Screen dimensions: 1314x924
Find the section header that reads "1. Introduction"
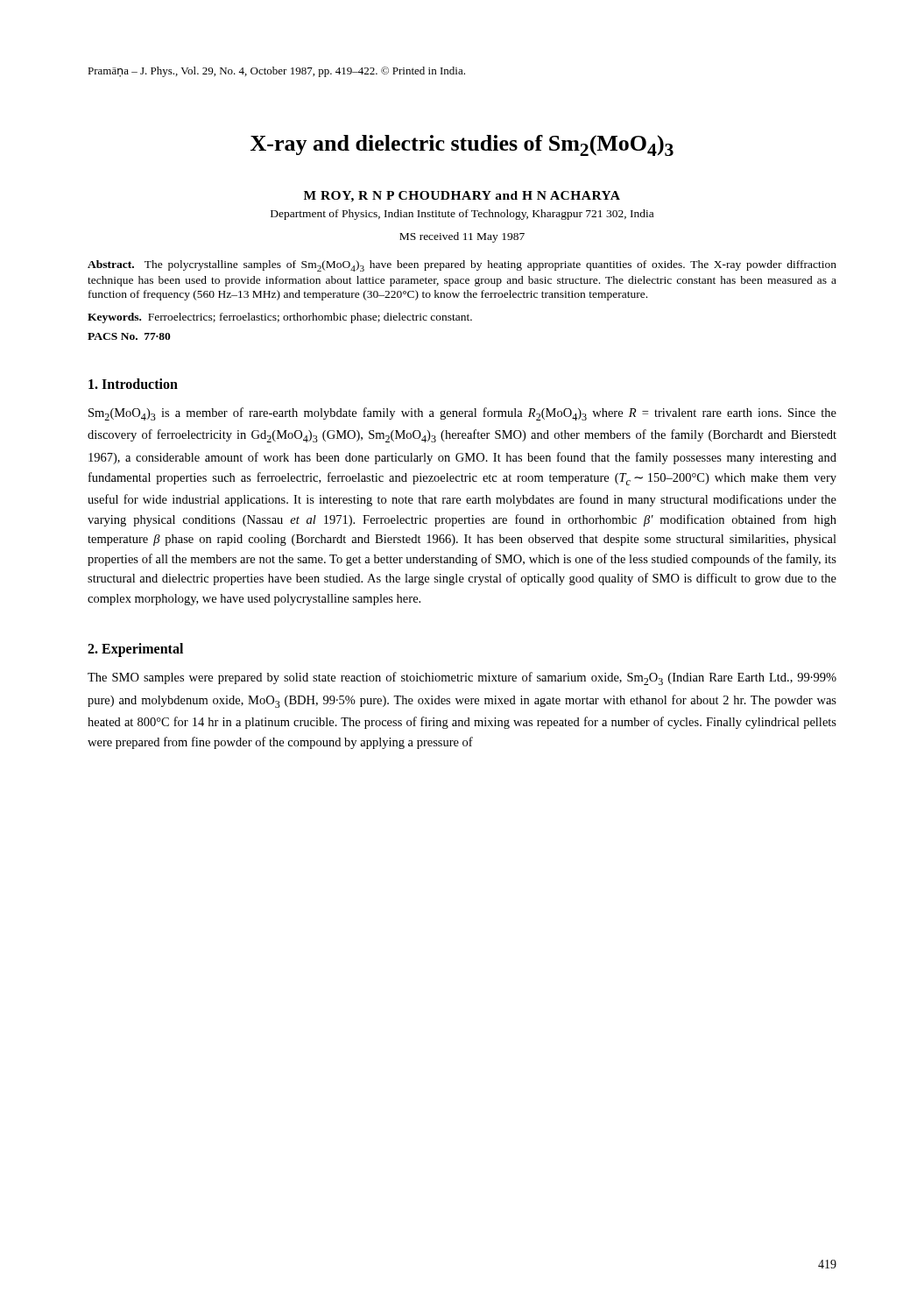(133, 384)
